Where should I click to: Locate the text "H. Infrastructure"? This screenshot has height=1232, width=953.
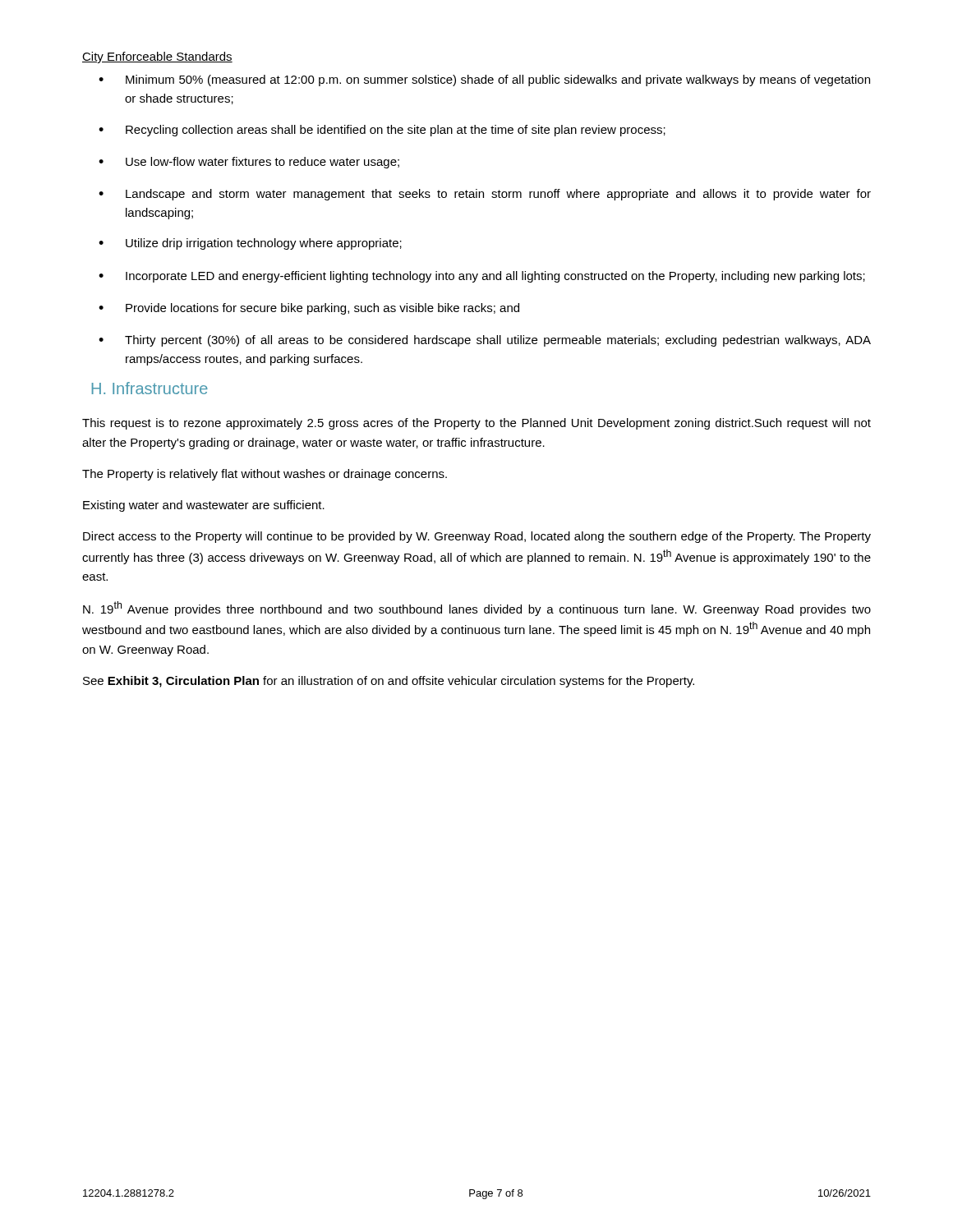click(150, 388)
